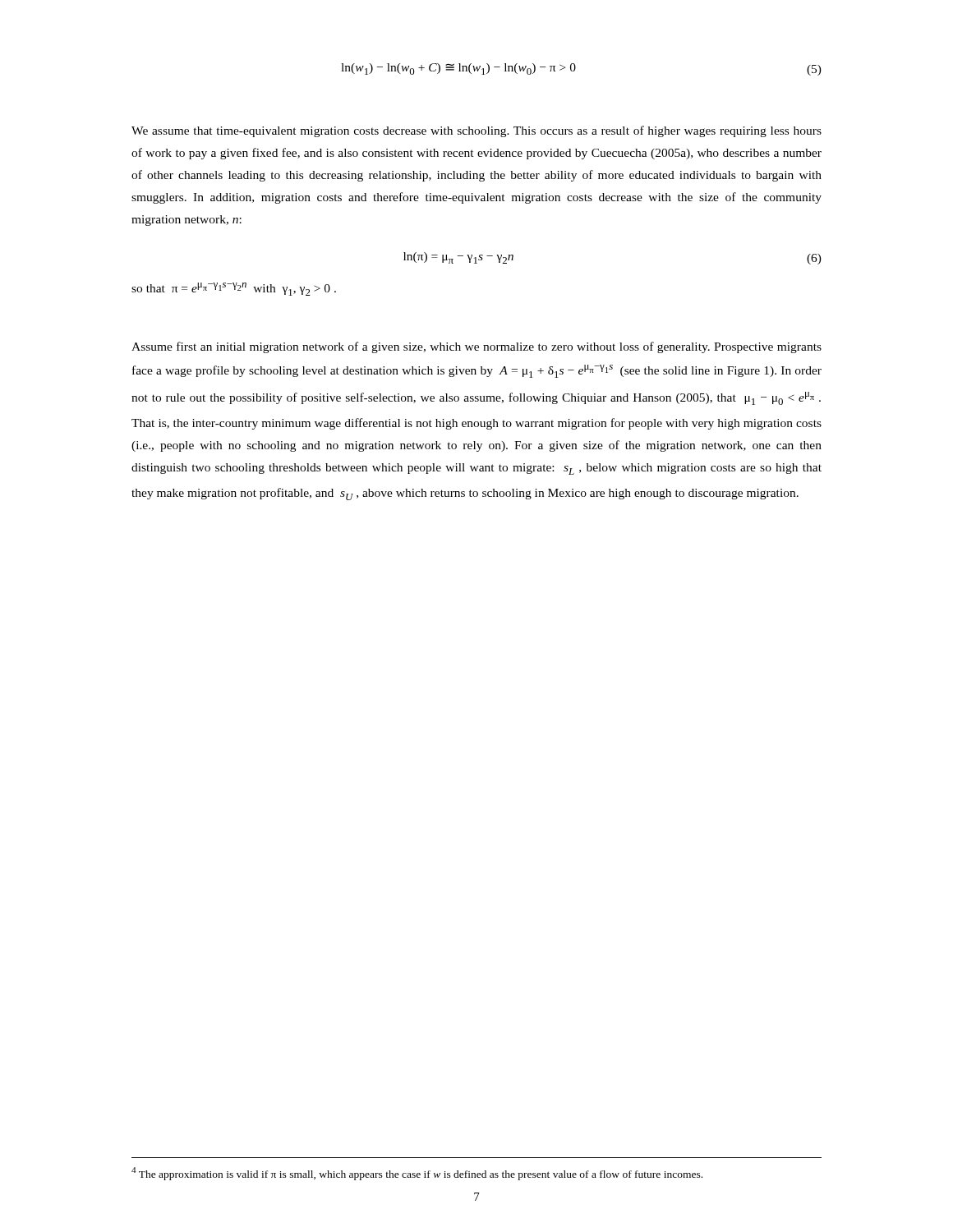Click on the text block starting "ln(π) = μπ − γ1s"
Image resolution: width=953 pixels, height=1232 pixels.
[x=476, y=258]
